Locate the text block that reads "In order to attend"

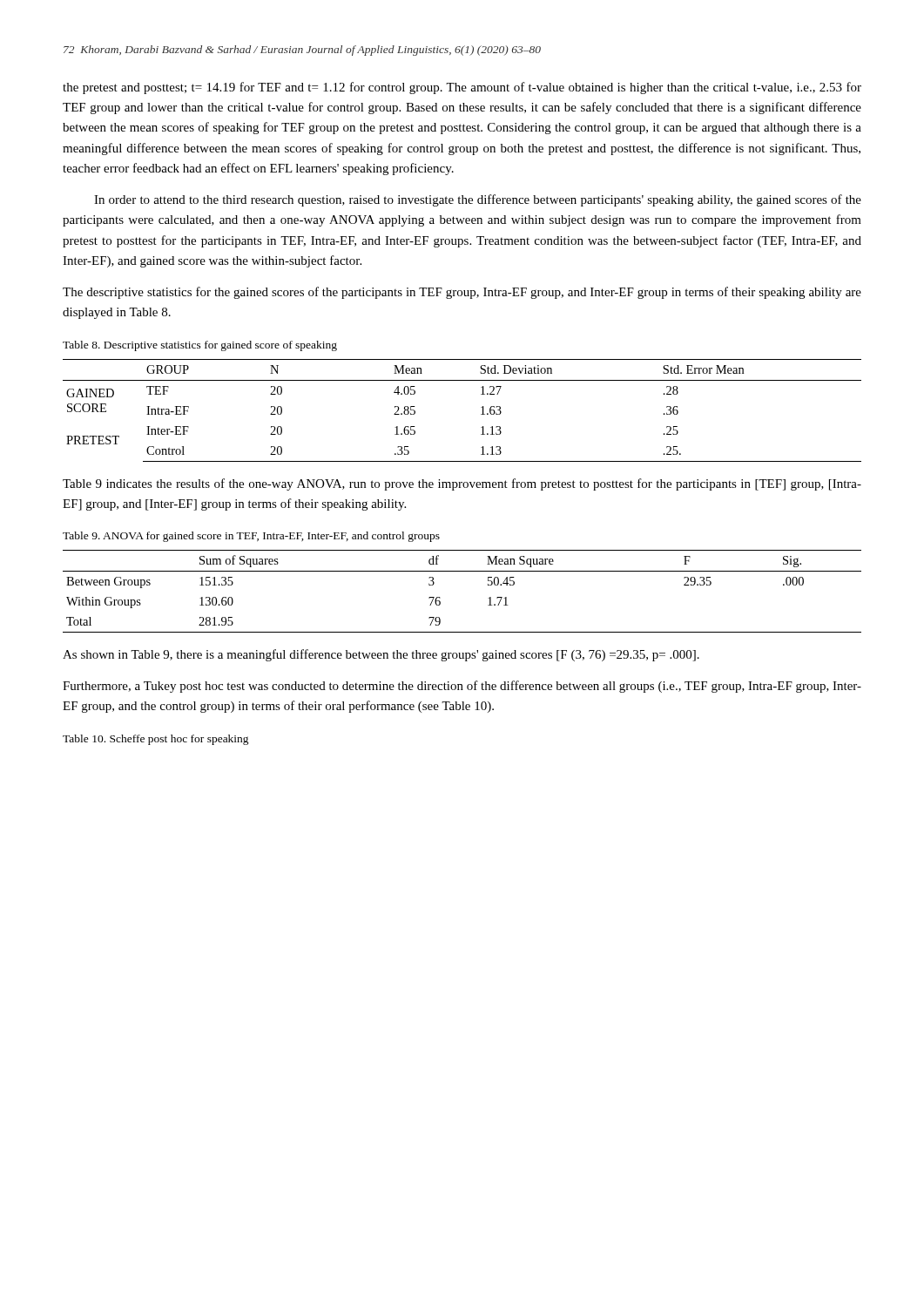(462, 231)
